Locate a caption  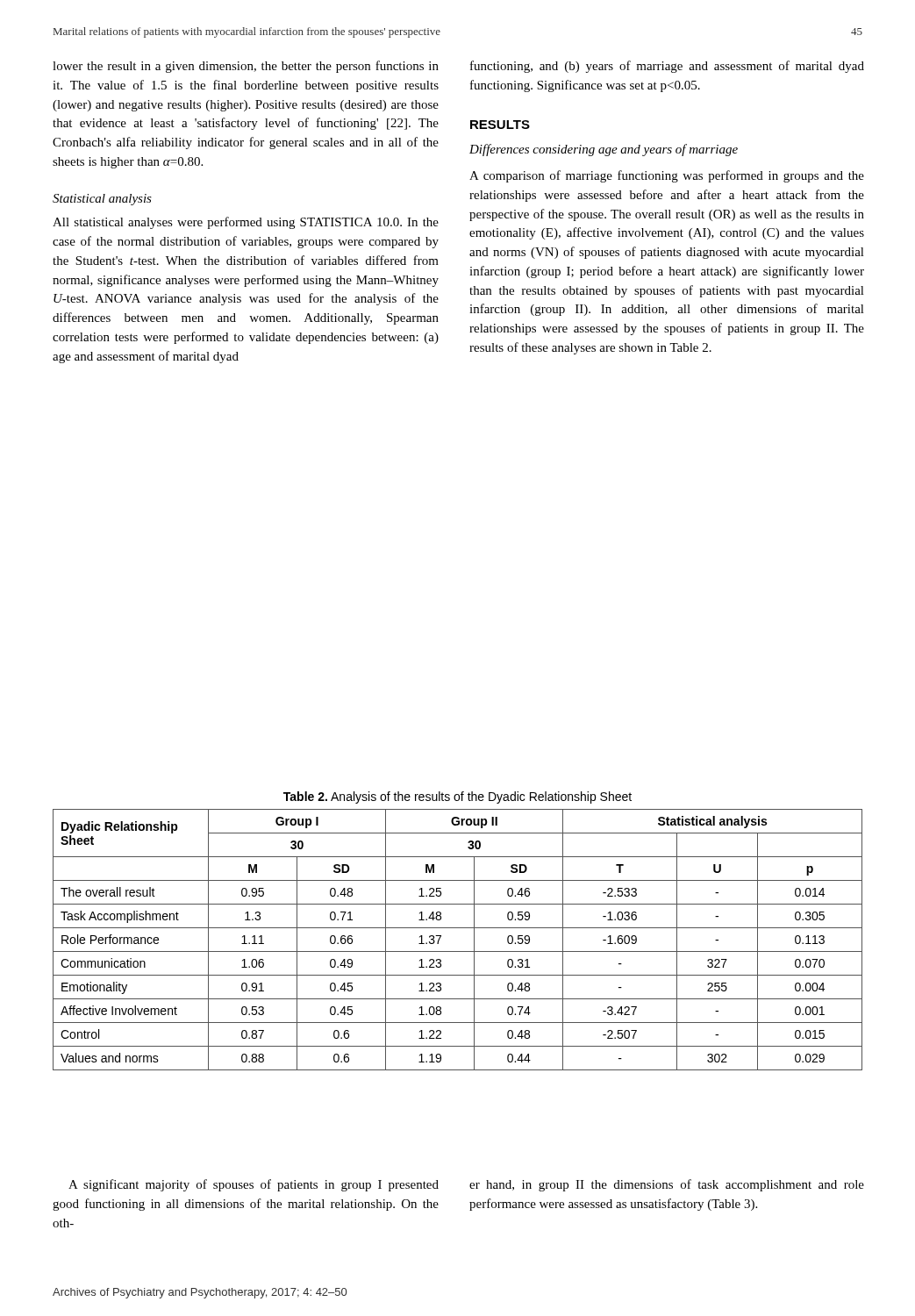tap(458, 797)
